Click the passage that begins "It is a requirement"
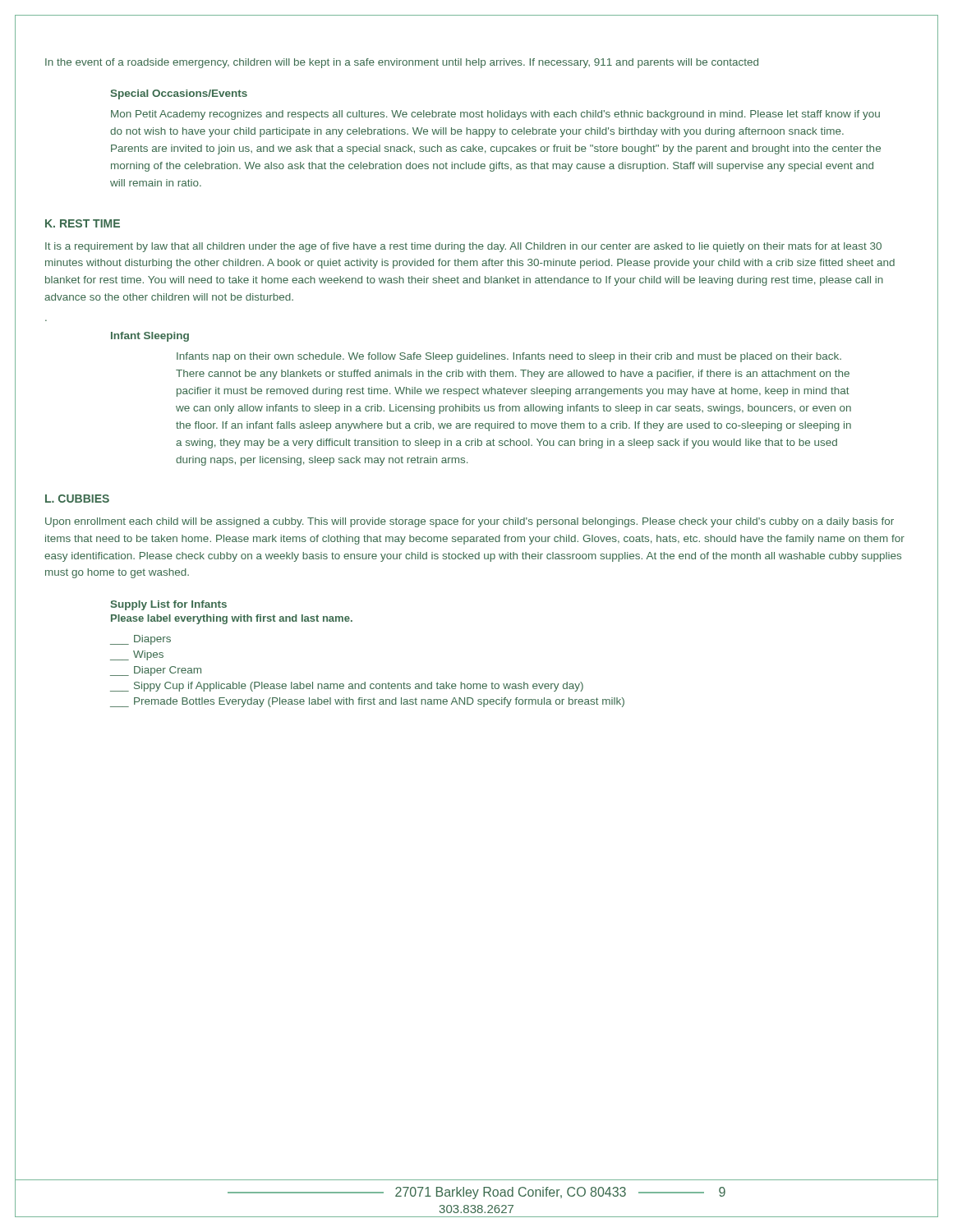 [470, 271]
